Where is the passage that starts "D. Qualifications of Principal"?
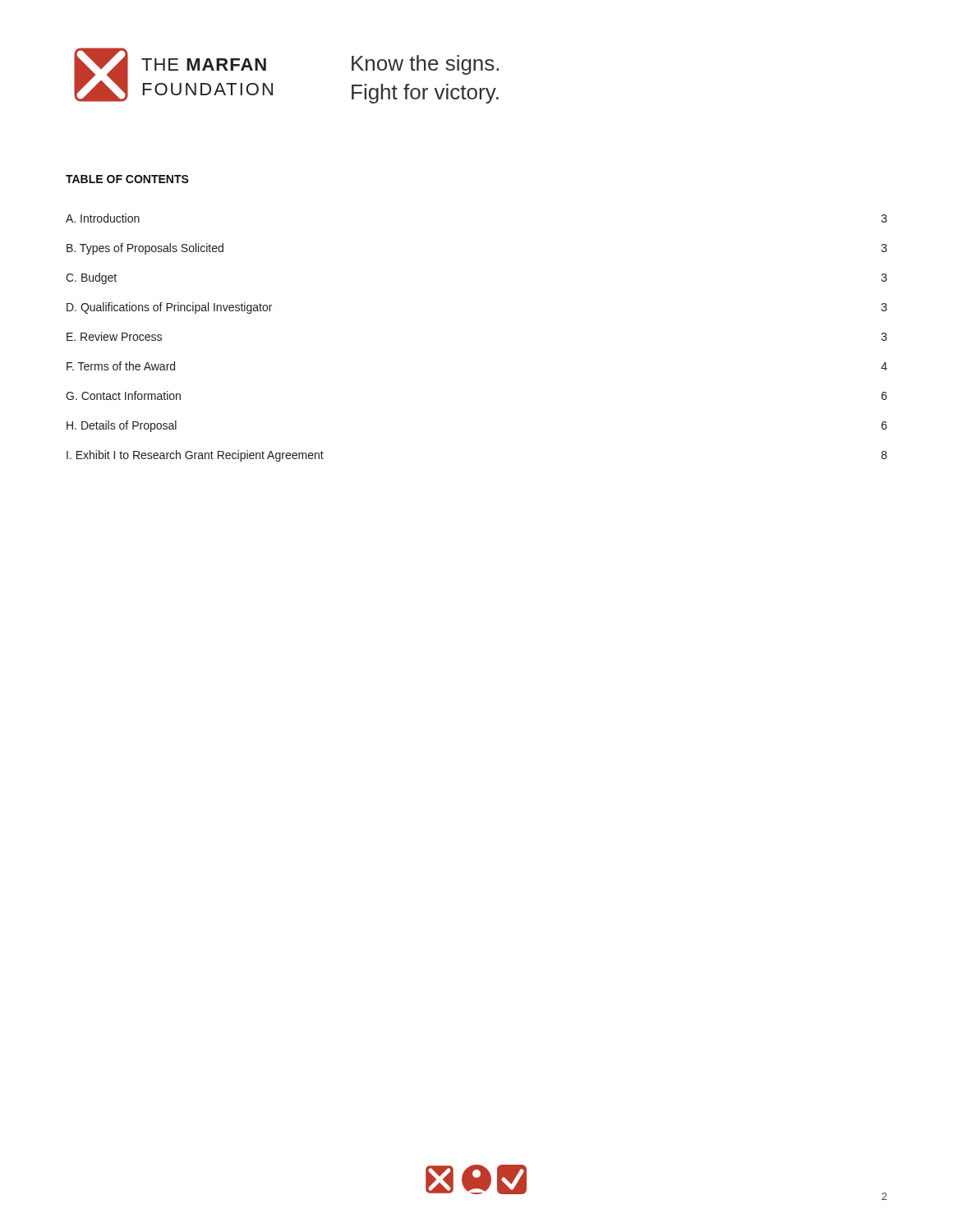The height and width of the screenshot is (1232, 953). coord(169,308)
